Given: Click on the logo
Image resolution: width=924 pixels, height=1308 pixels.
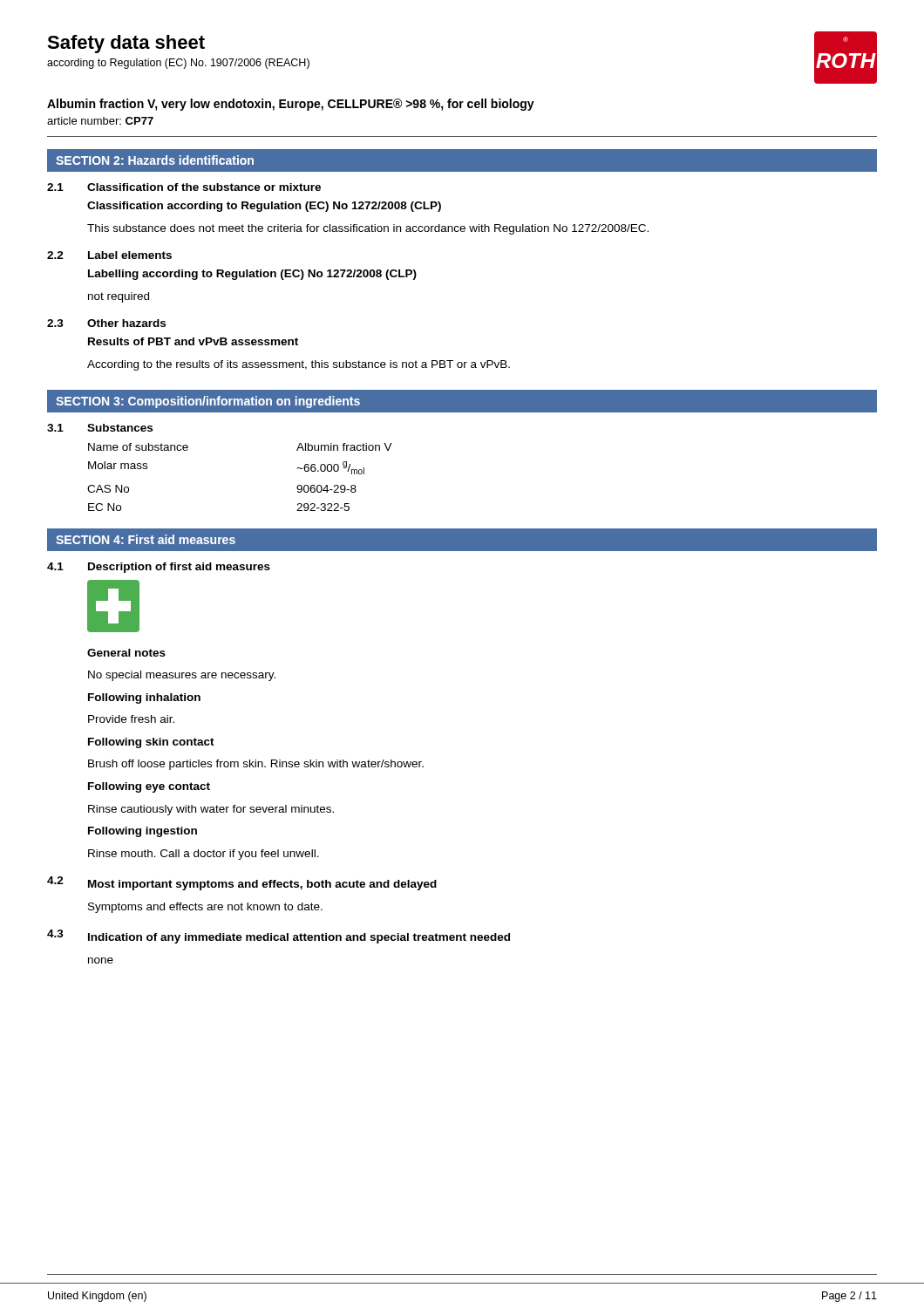Looking at the screenshot, I should (846, 59).
